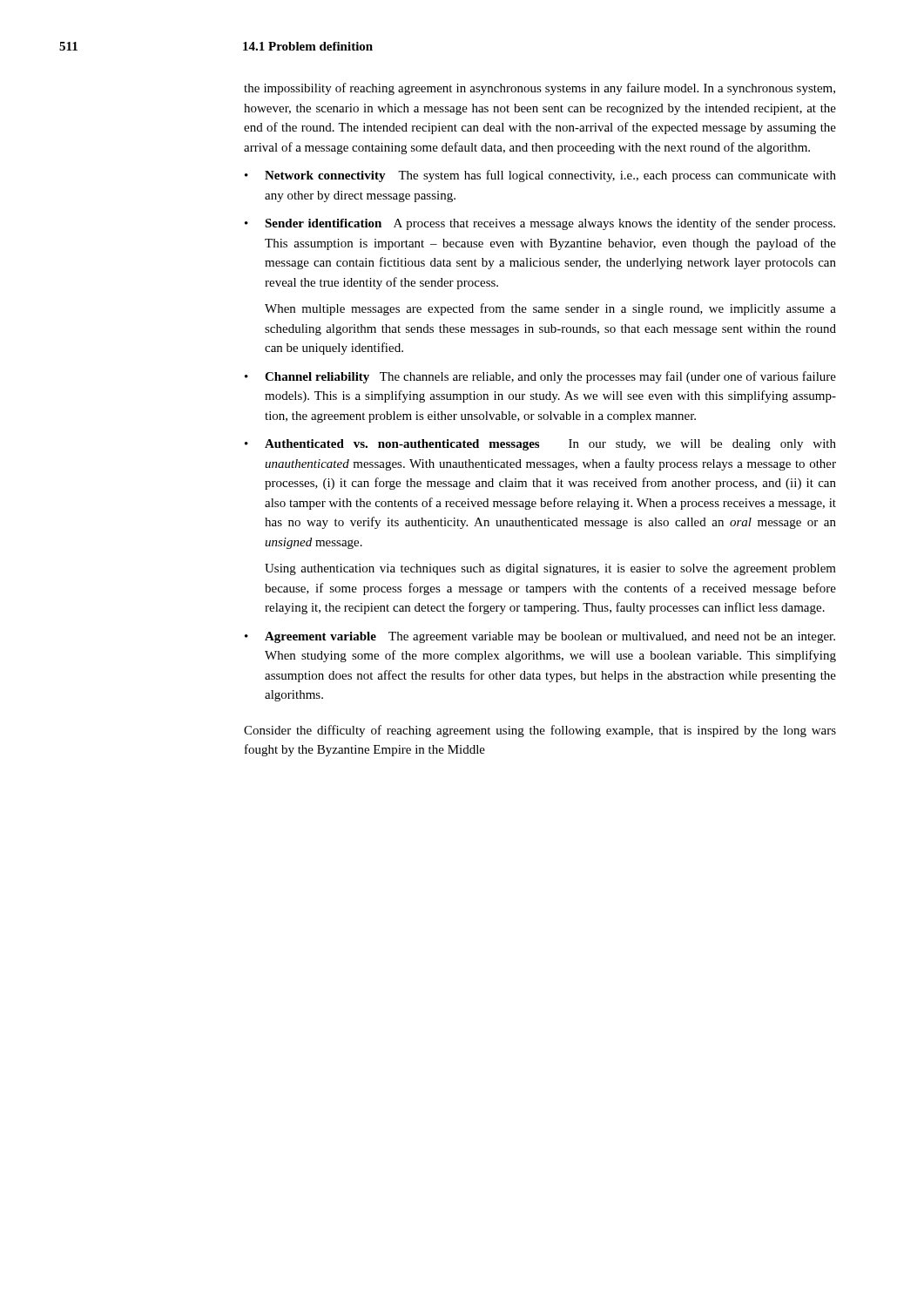This screenshot has width=924, height=1307.
Task: Locate the block of text that opens with "the impossibility of reaching agreement in asynchronous systems"
Action: coord(540,117)
